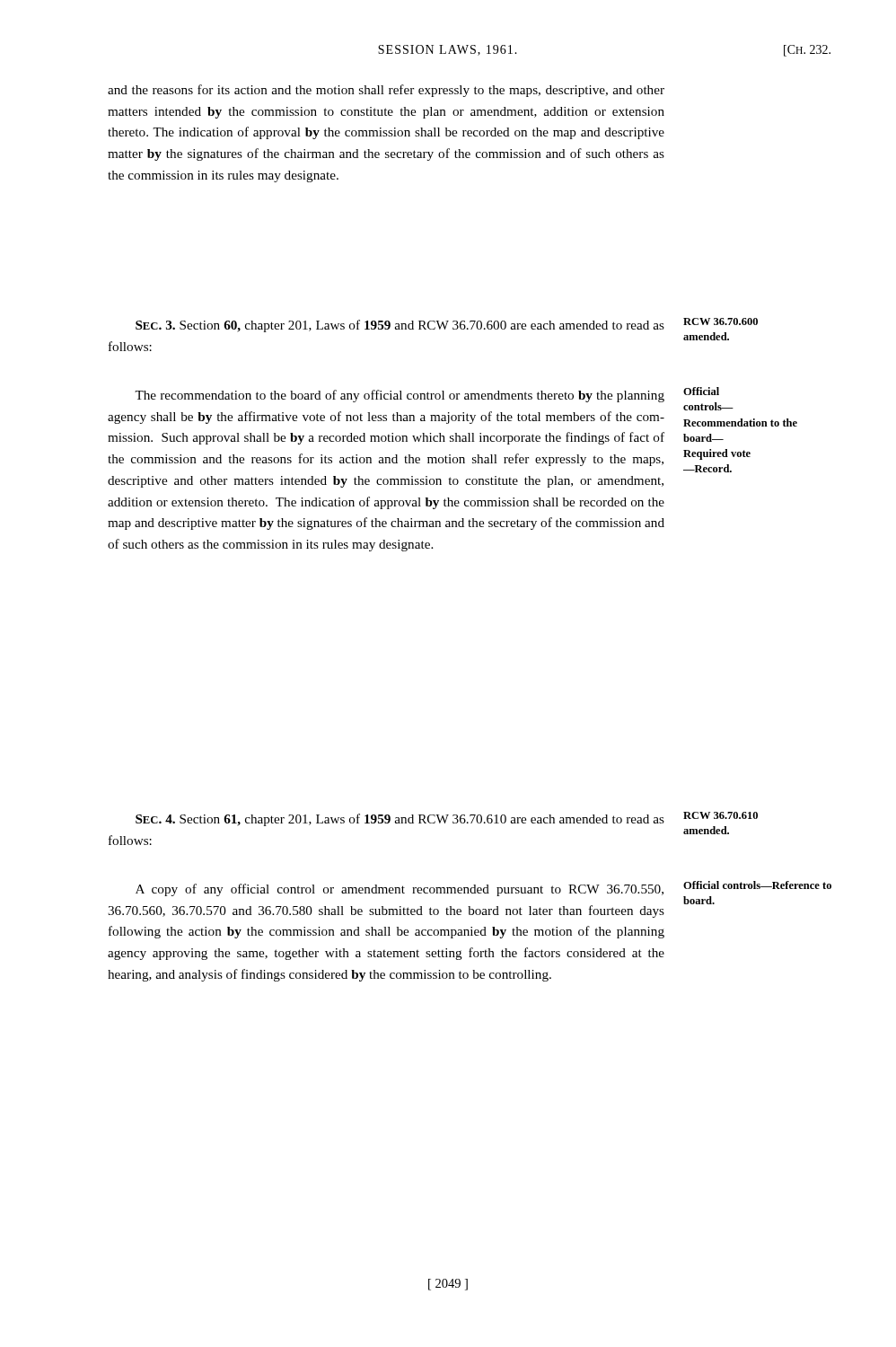This screenshot has width=896, height=1347.
Task: Click on the text block that says "SEC. 4. Section 61, chapter"
Action: [x=386, y=829]
